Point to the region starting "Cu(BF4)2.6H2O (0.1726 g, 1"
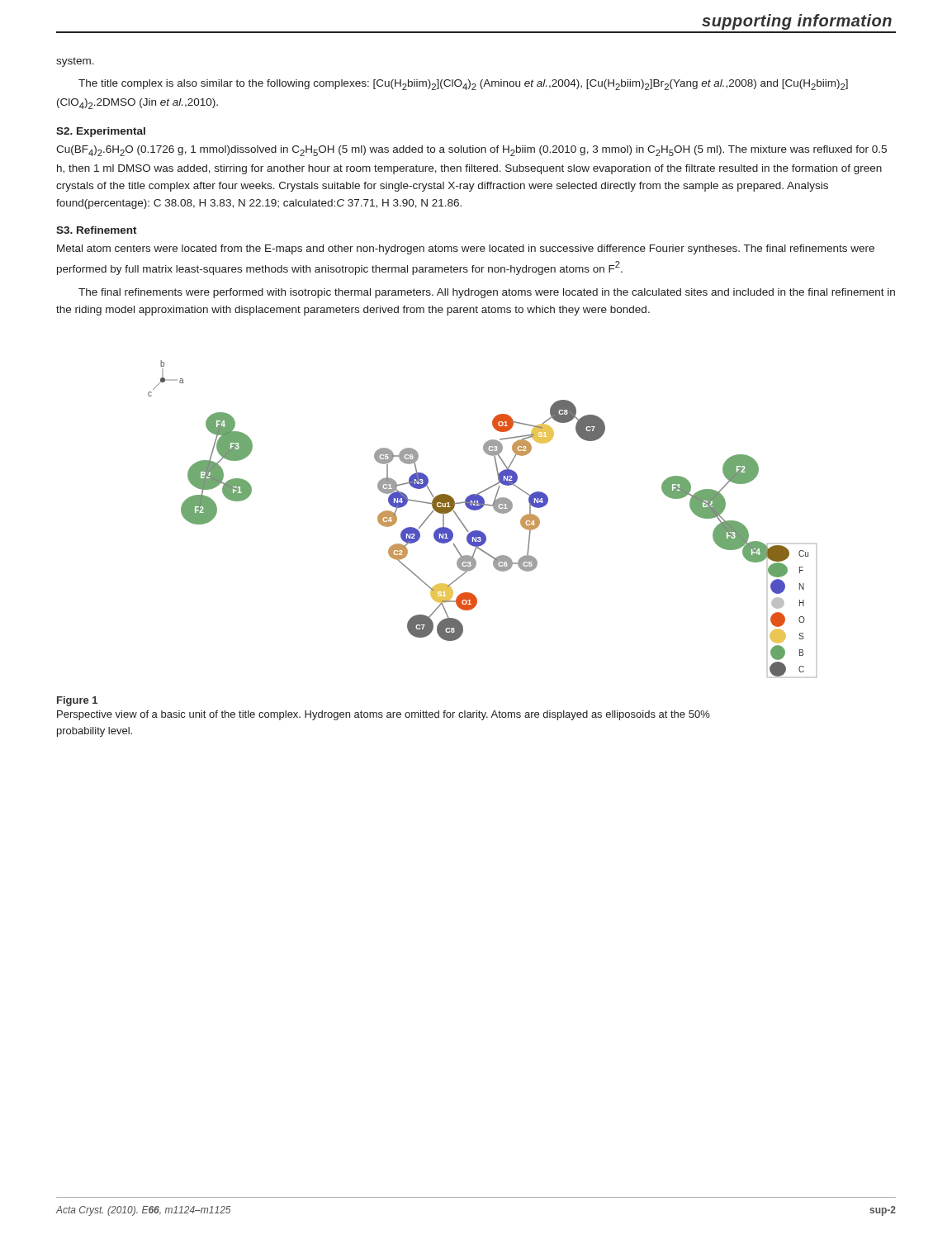 click(x=476, y=177)
